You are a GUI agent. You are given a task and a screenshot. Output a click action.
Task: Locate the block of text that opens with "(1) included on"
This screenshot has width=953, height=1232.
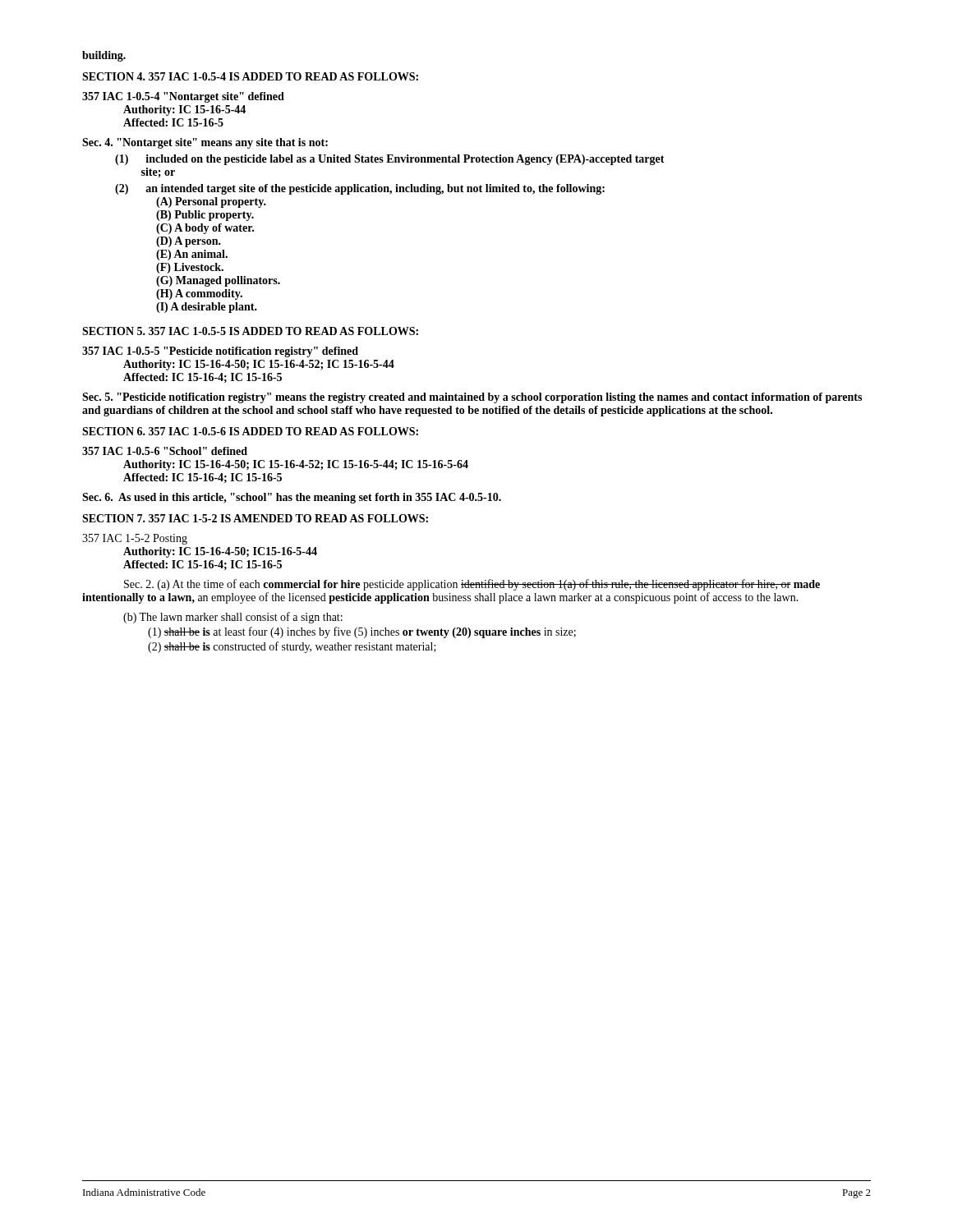[x=390, y=166]
